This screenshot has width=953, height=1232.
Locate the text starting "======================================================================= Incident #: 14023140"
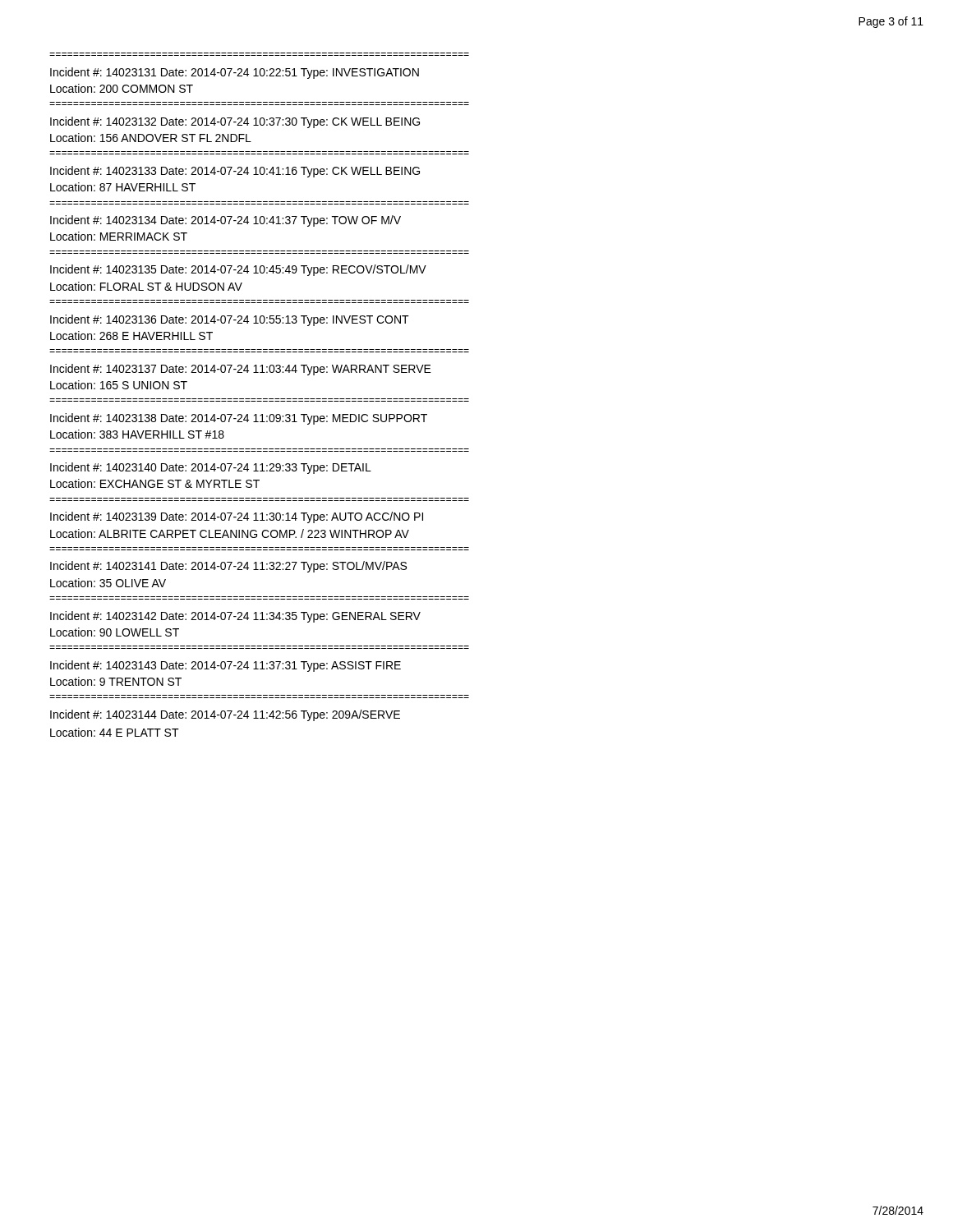[x=211, y=468]
